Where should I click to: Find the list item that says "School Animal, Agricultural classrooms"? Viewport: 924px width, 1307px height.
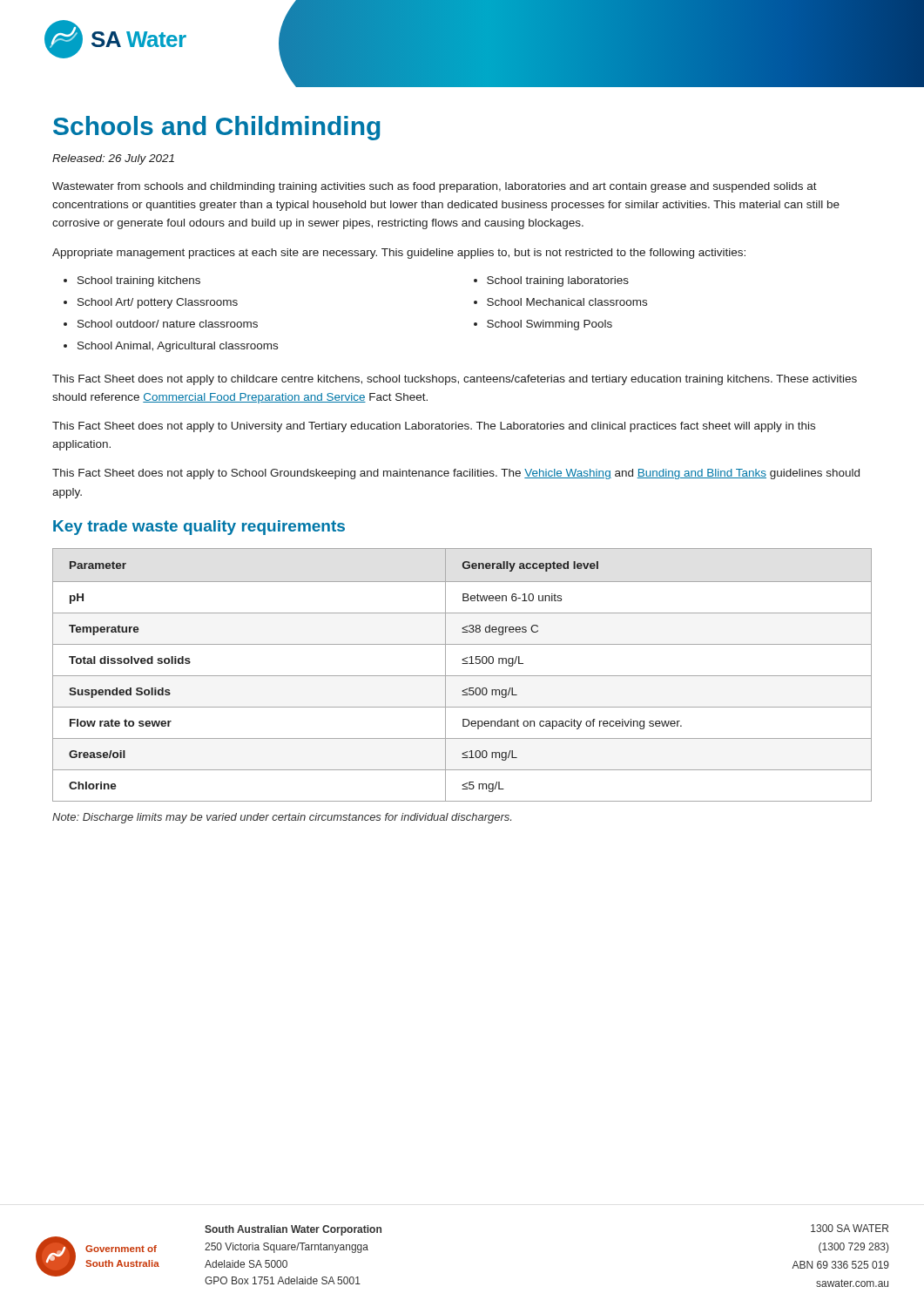[x=178, y=345]
